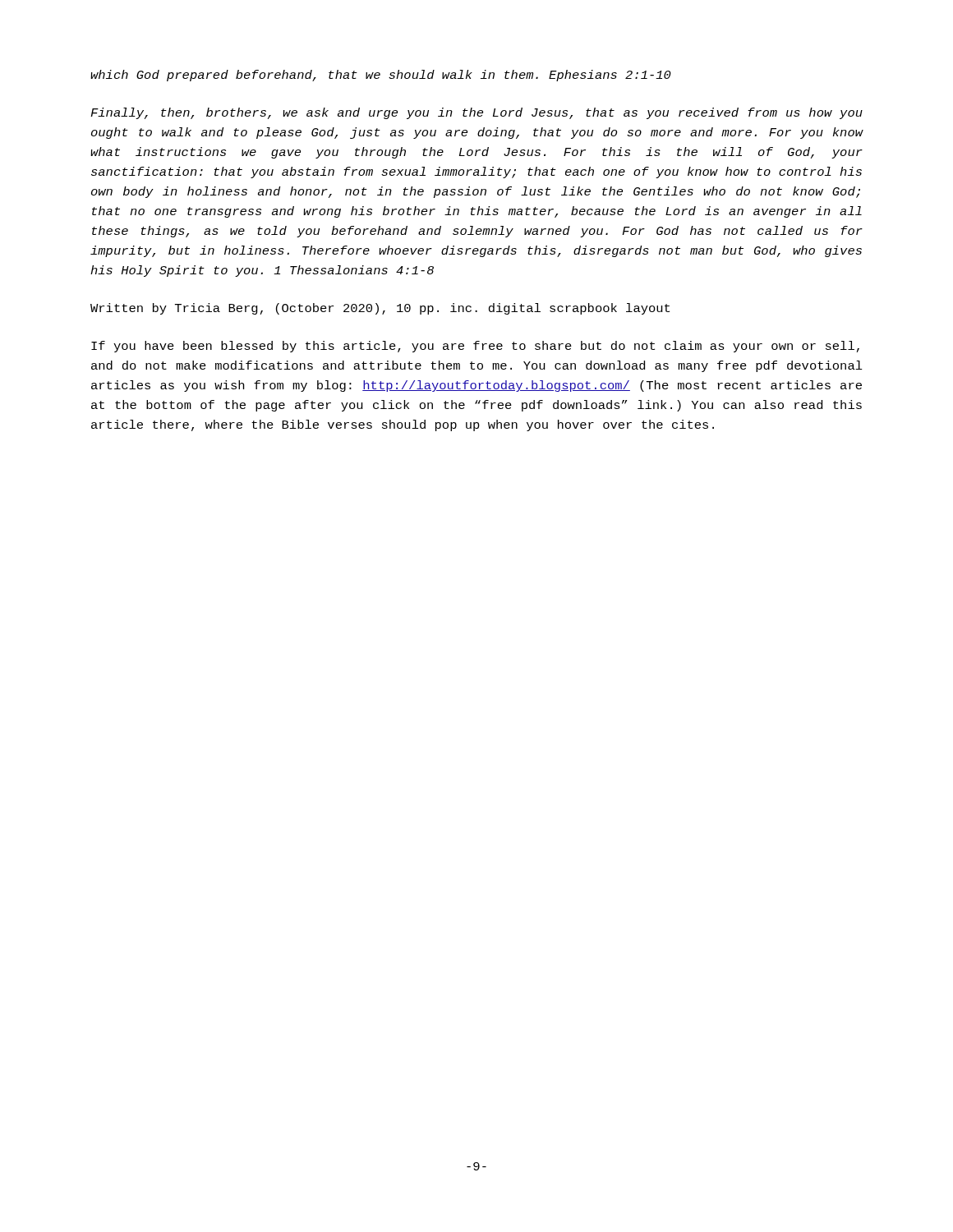Image resolution: width=953 pixels, height=1232 pixels.
Task: Select the text block containing "If you have"
Action: 476,386
